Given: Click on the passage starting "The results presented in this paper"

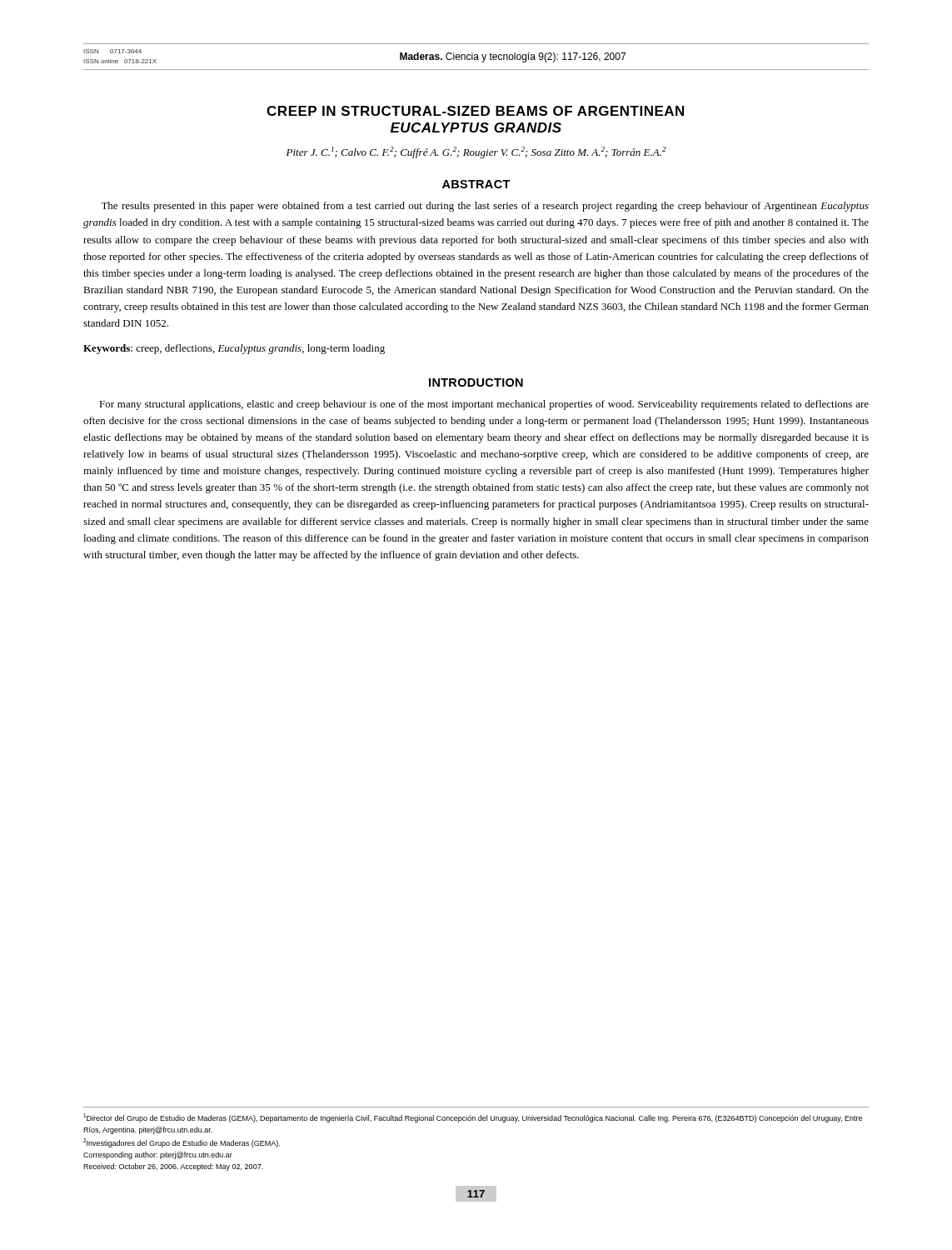Looking at the screenshot, I should (x=476, y=264).
